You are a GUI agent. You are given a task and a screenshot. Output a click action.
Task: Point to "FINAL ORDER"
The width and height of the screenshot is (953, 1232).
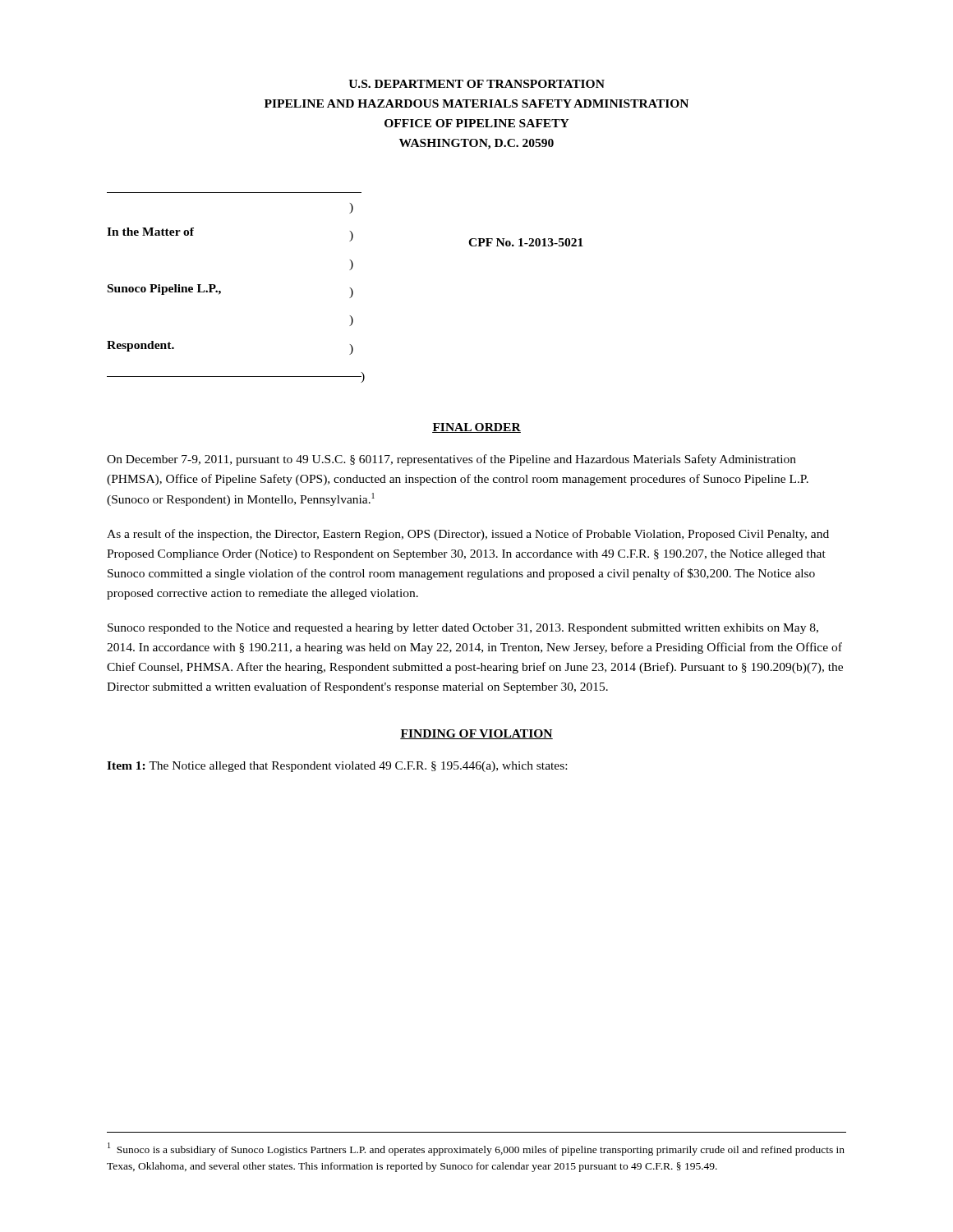pos(476,427)
